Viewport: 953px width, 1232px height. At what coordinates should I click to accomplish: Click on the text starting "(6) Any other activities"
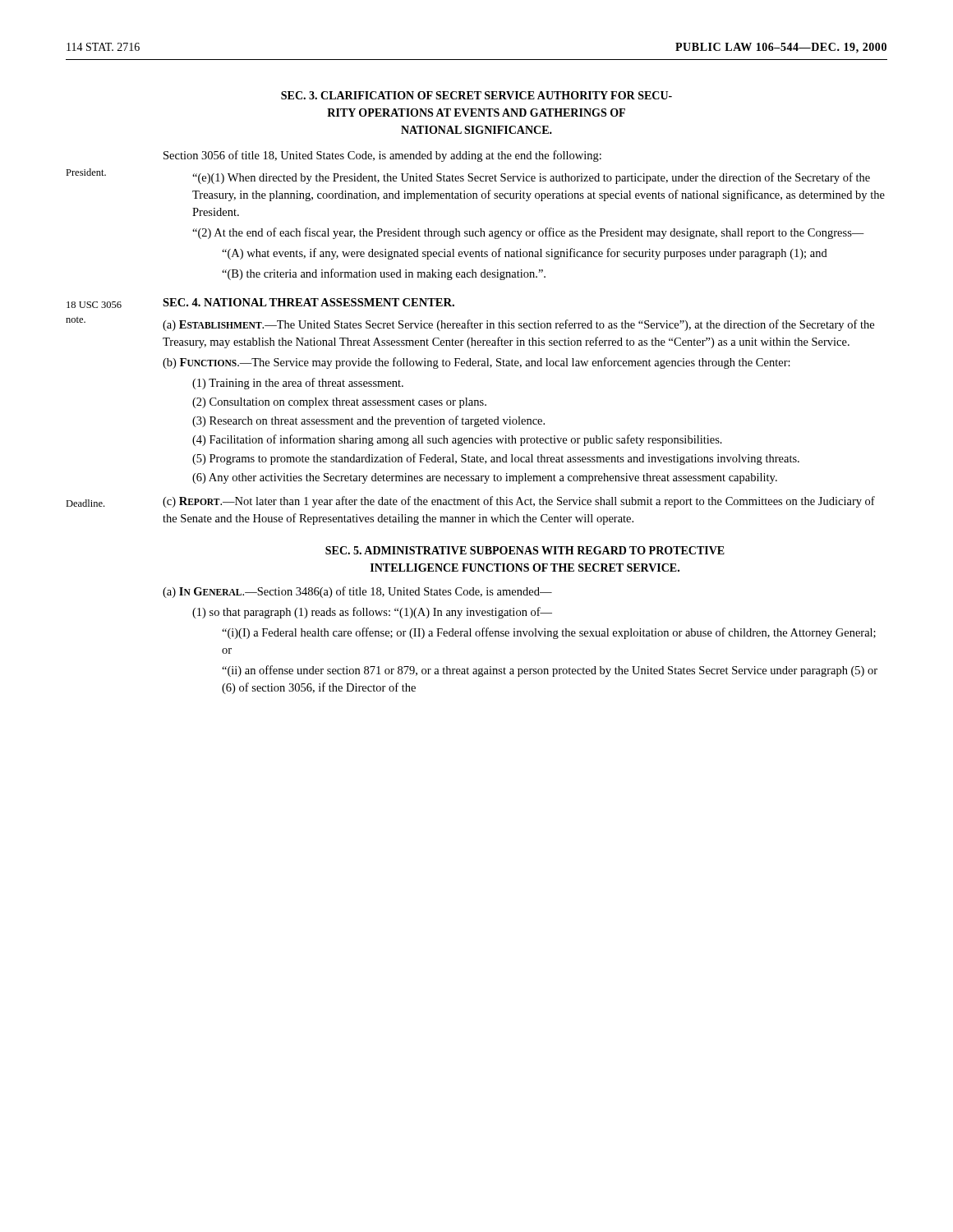(485, 477)
